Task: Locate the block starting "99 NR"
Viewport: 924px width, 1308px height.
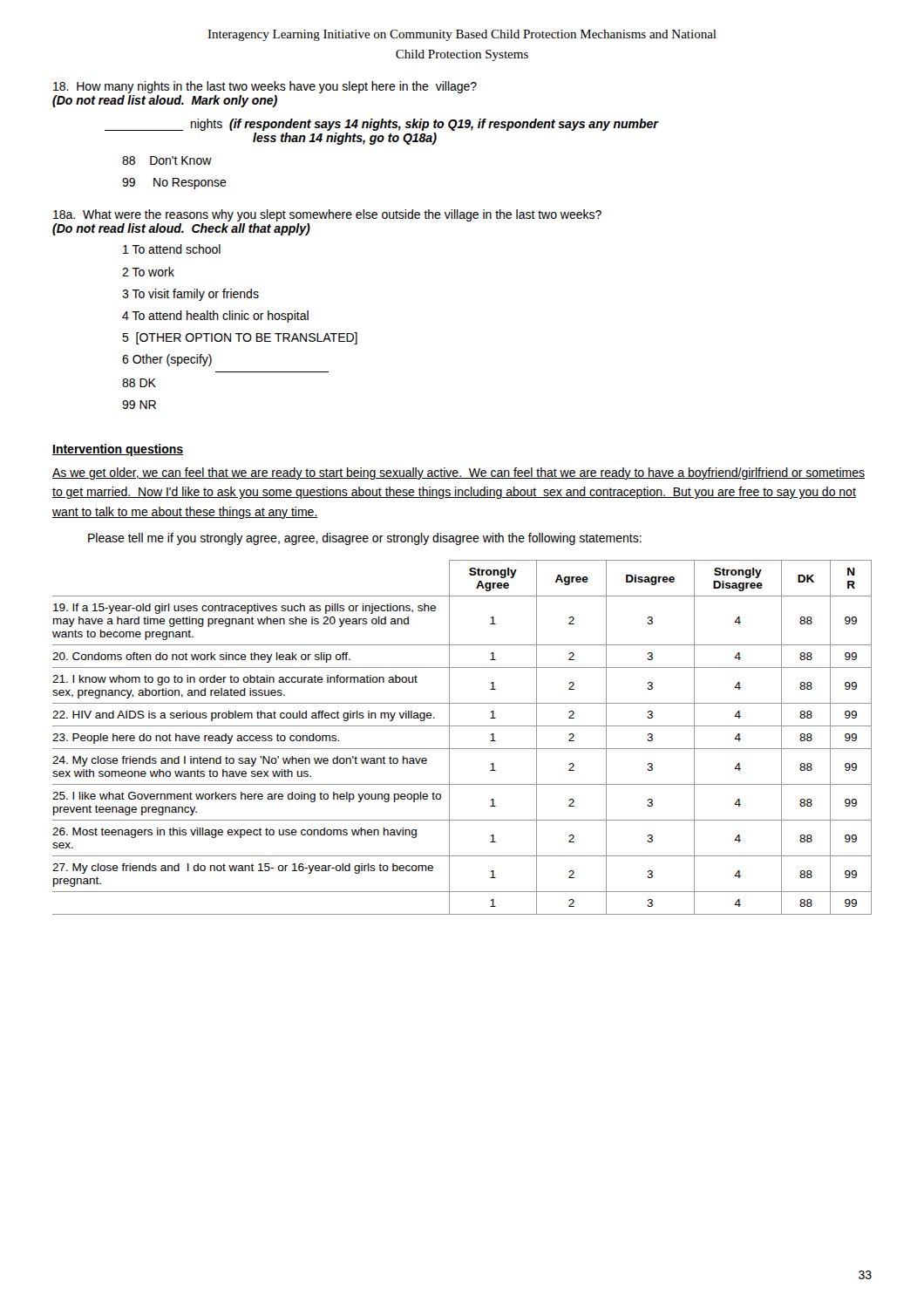Action: (x=139, y=404)
